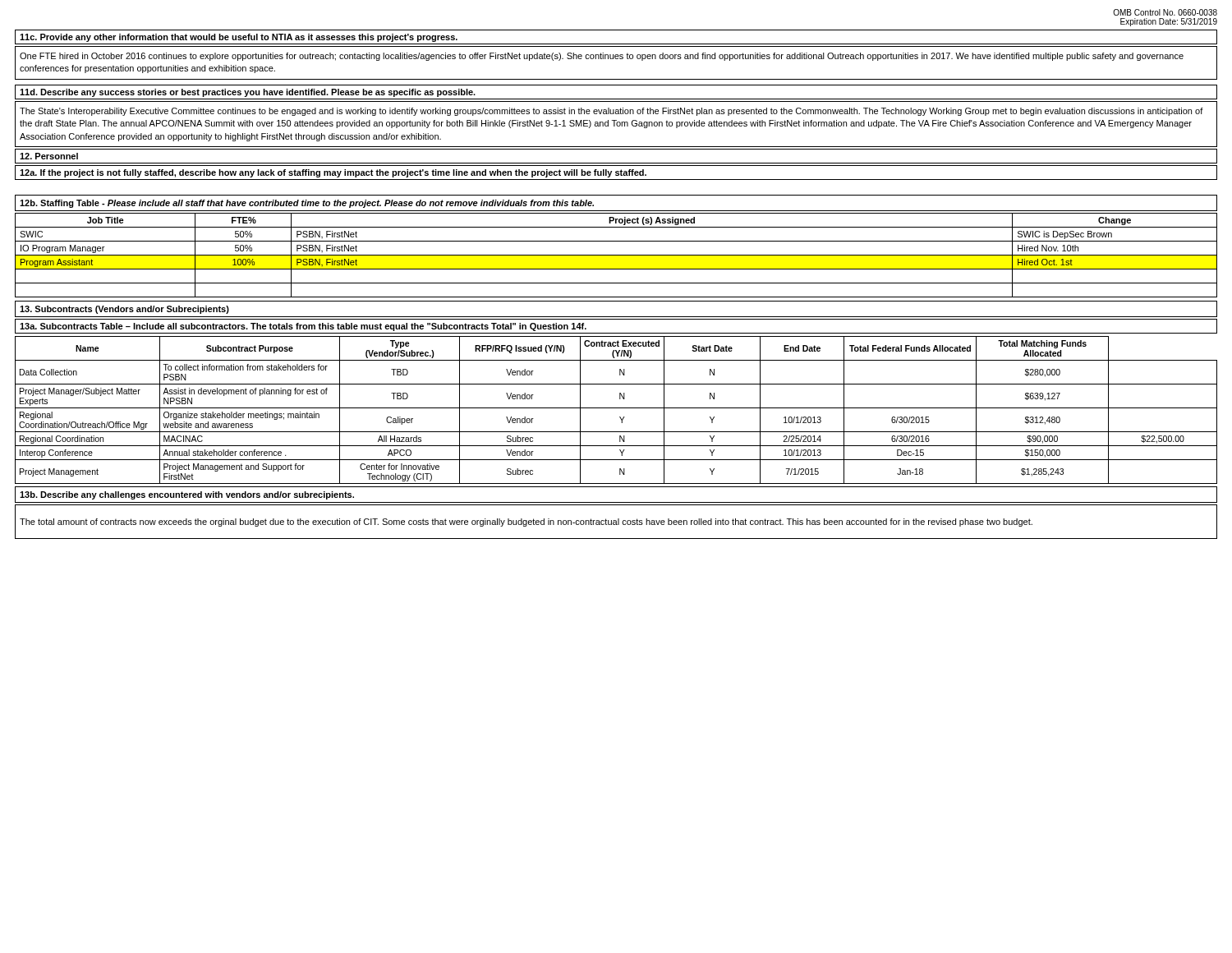1232x953 pixels.
Task: Select the table that reads "Project Management"
Action: click(x=616, y=410)
